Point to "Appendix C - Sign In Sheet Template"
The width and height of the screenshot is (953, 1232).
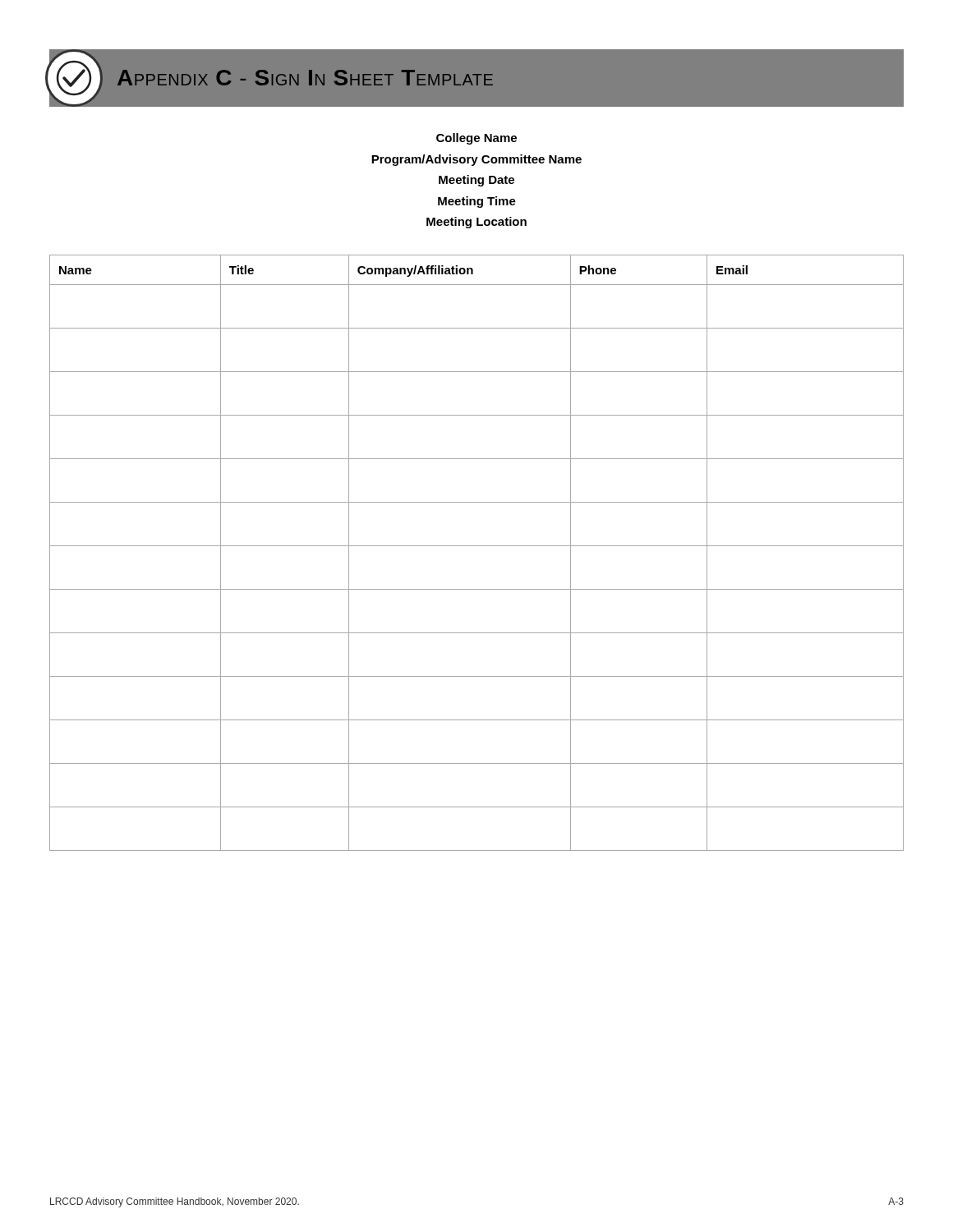272,78
